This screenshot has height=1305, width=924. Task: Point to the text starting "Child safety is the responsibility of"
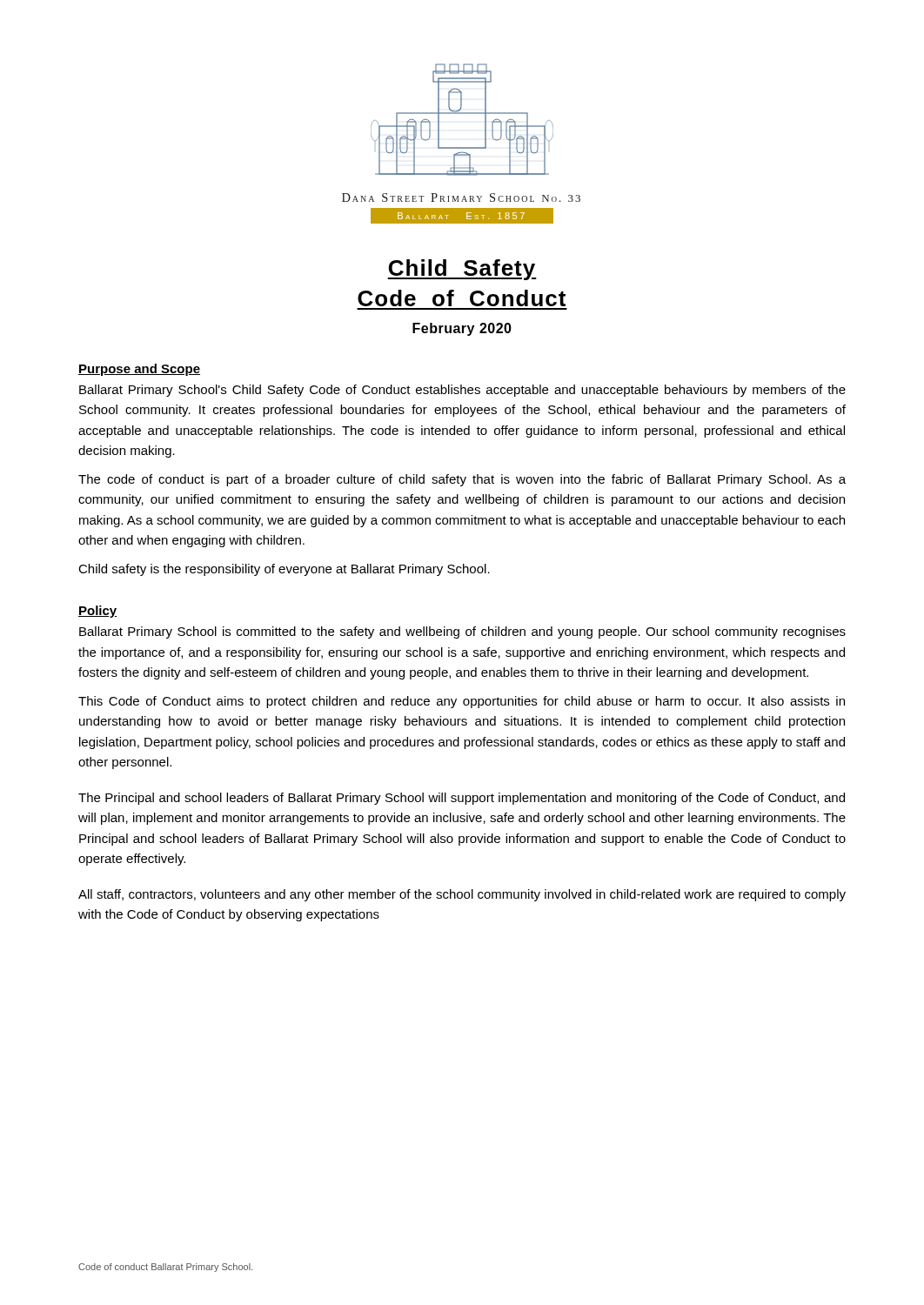[x=284, y=569]
